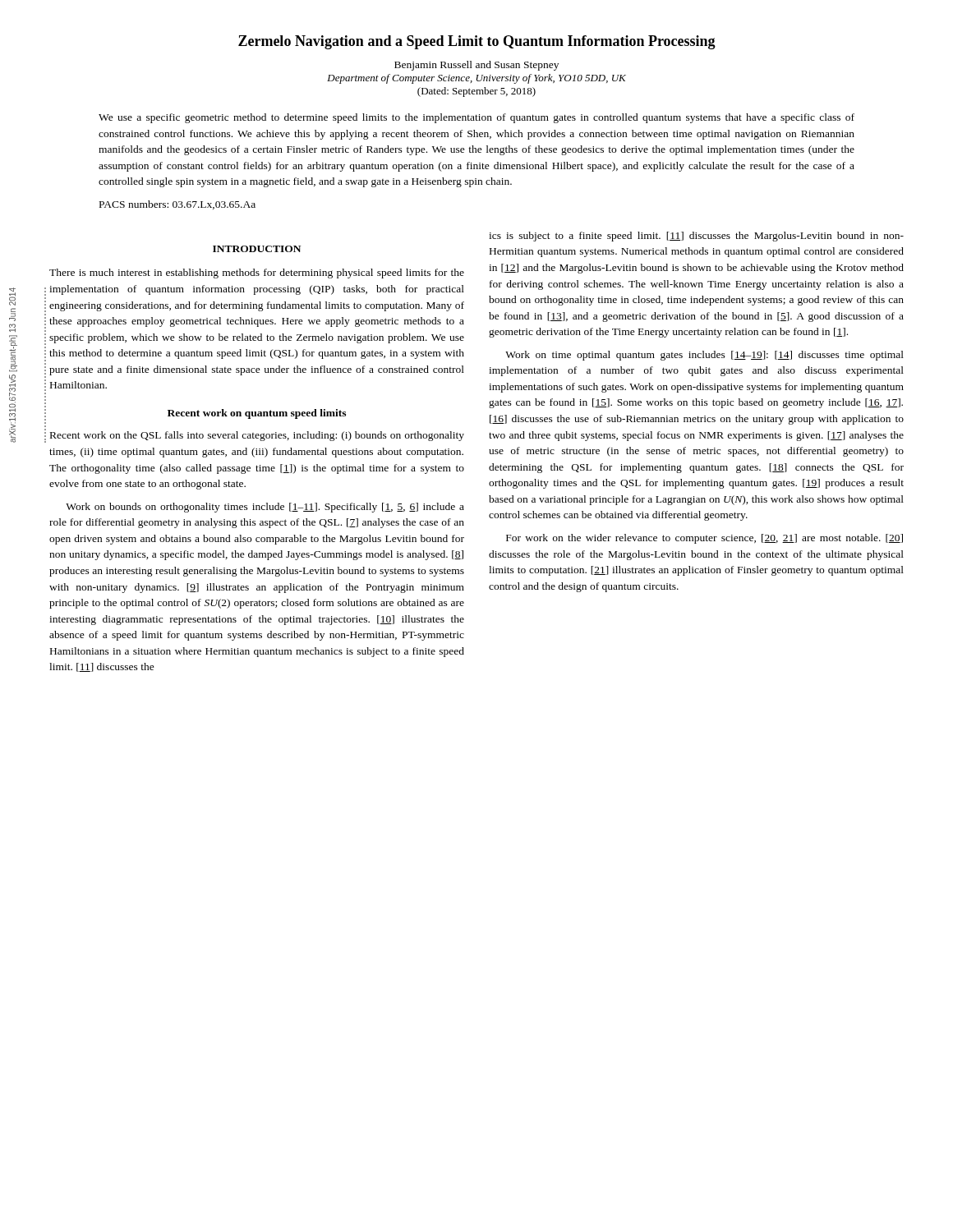The width and height of the screenshot is (953, 1232).
Task: Select the block starting "Recent work on quantum speed limits"
Action: click(x=257, y=413)
